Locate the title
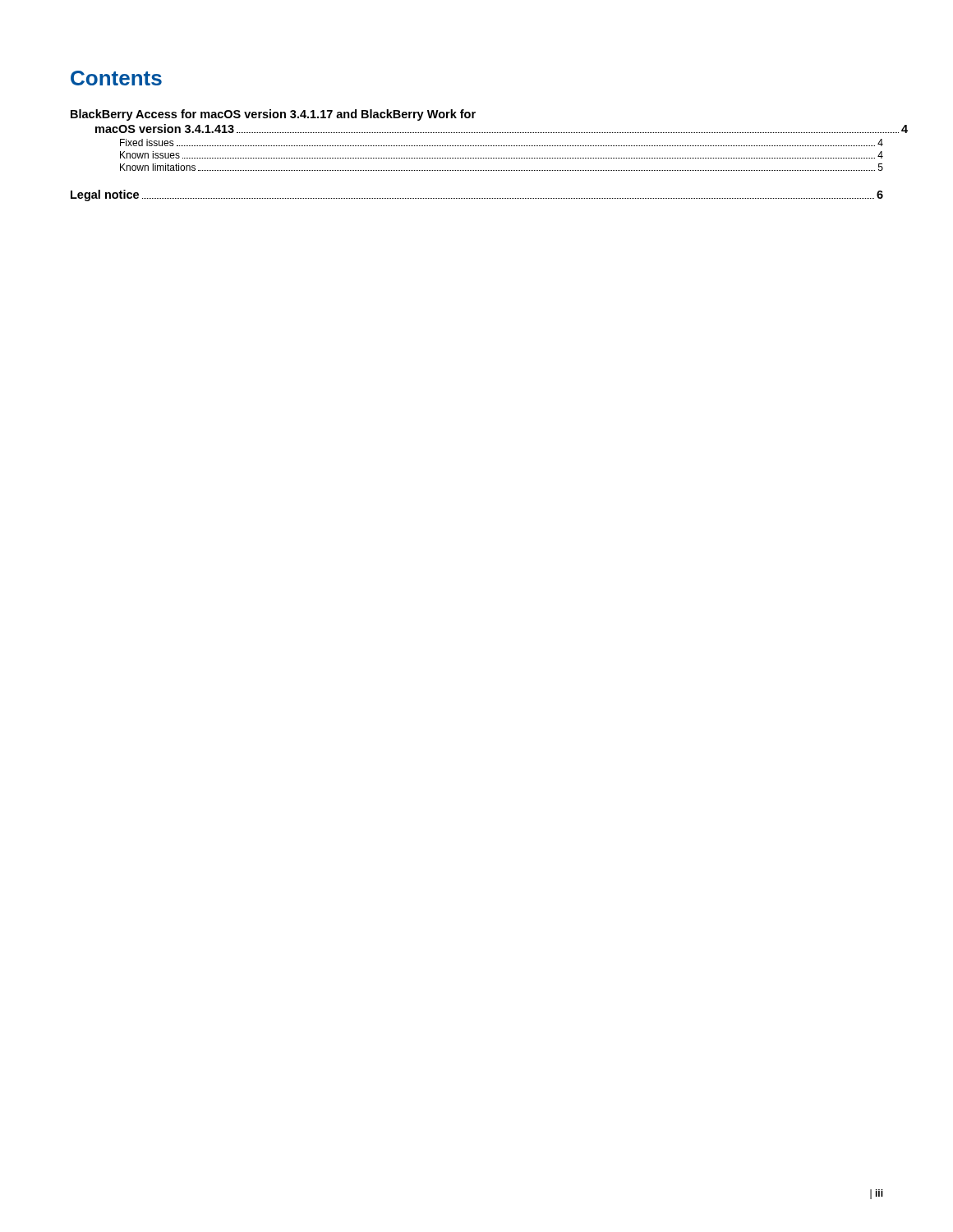 tap(116, 78)
